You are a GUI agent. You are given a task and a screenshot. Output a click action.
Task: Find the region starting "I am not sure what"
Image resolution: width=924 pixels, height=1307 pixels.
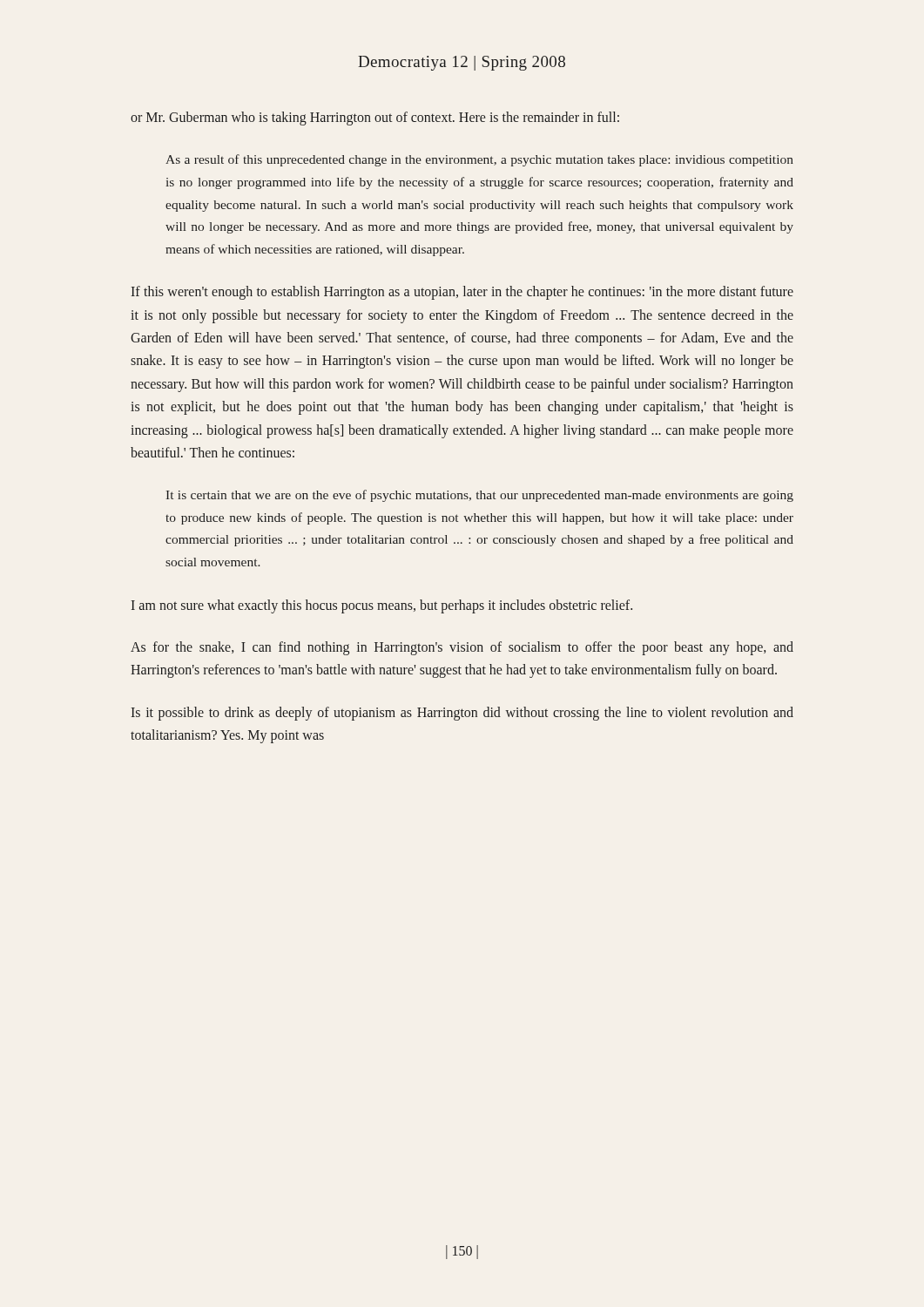382,605
